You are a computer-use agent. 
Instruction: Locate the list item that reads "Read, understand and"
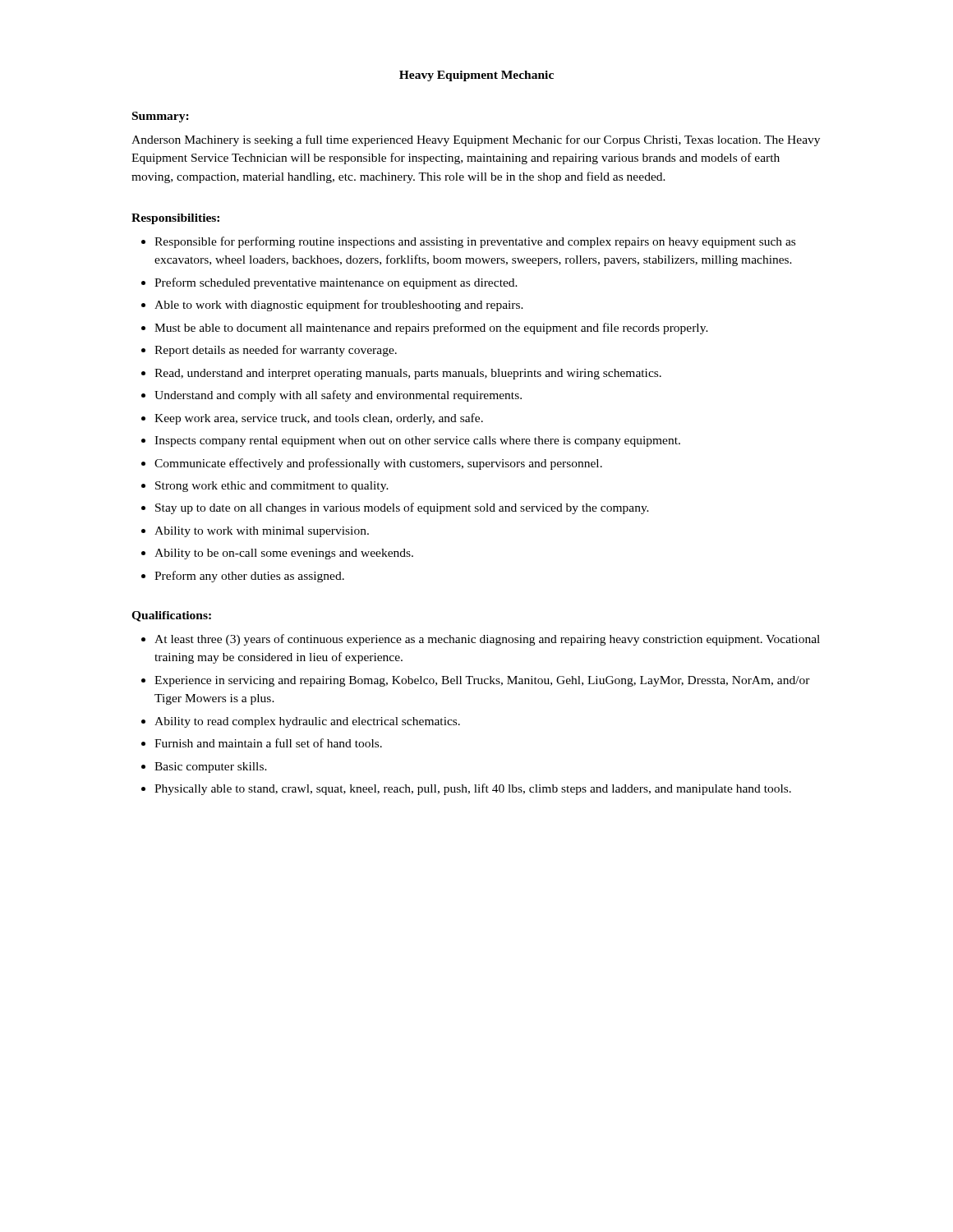pos(408,372)
